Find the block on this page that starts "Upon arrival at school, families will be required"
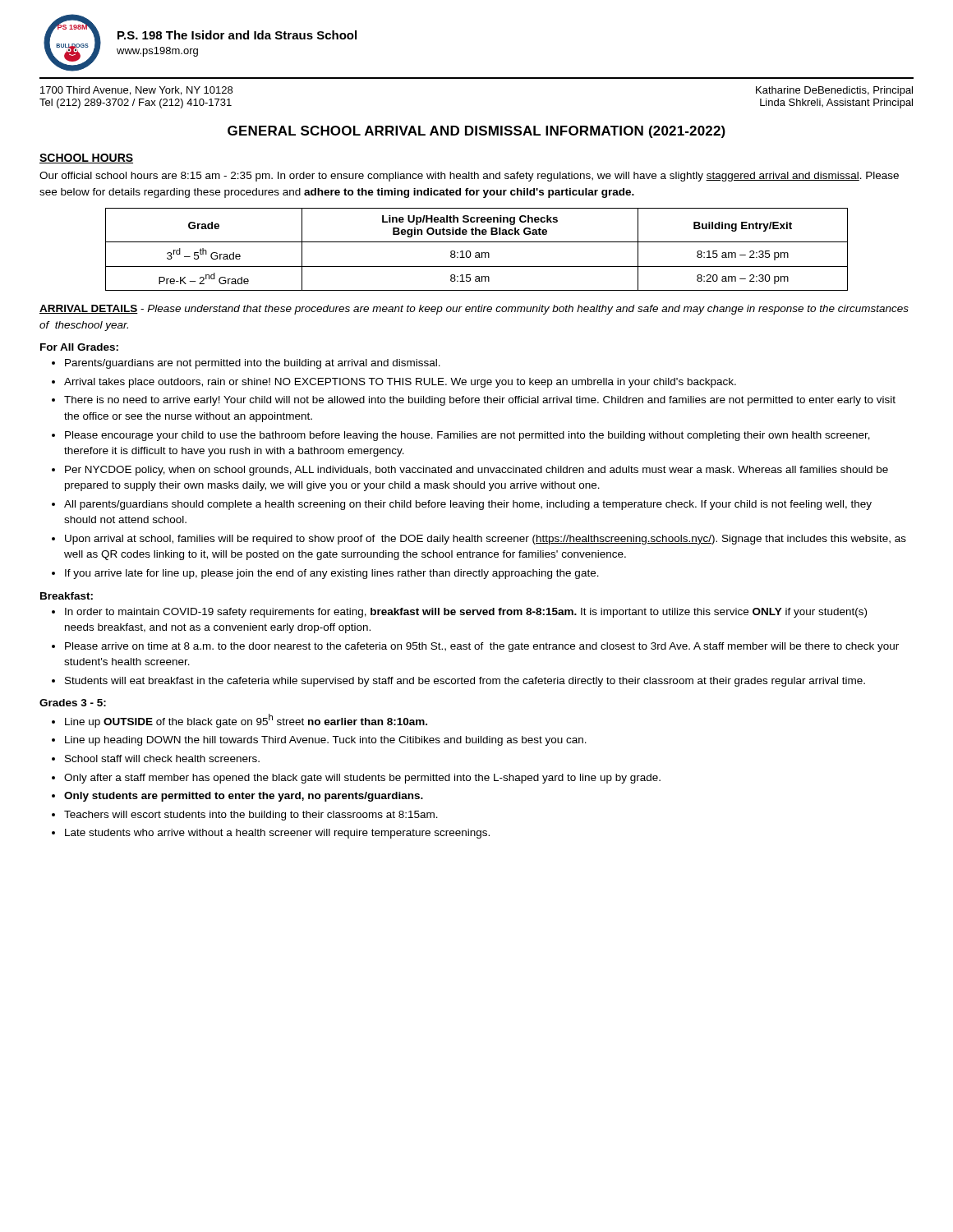 pos(485,546)
